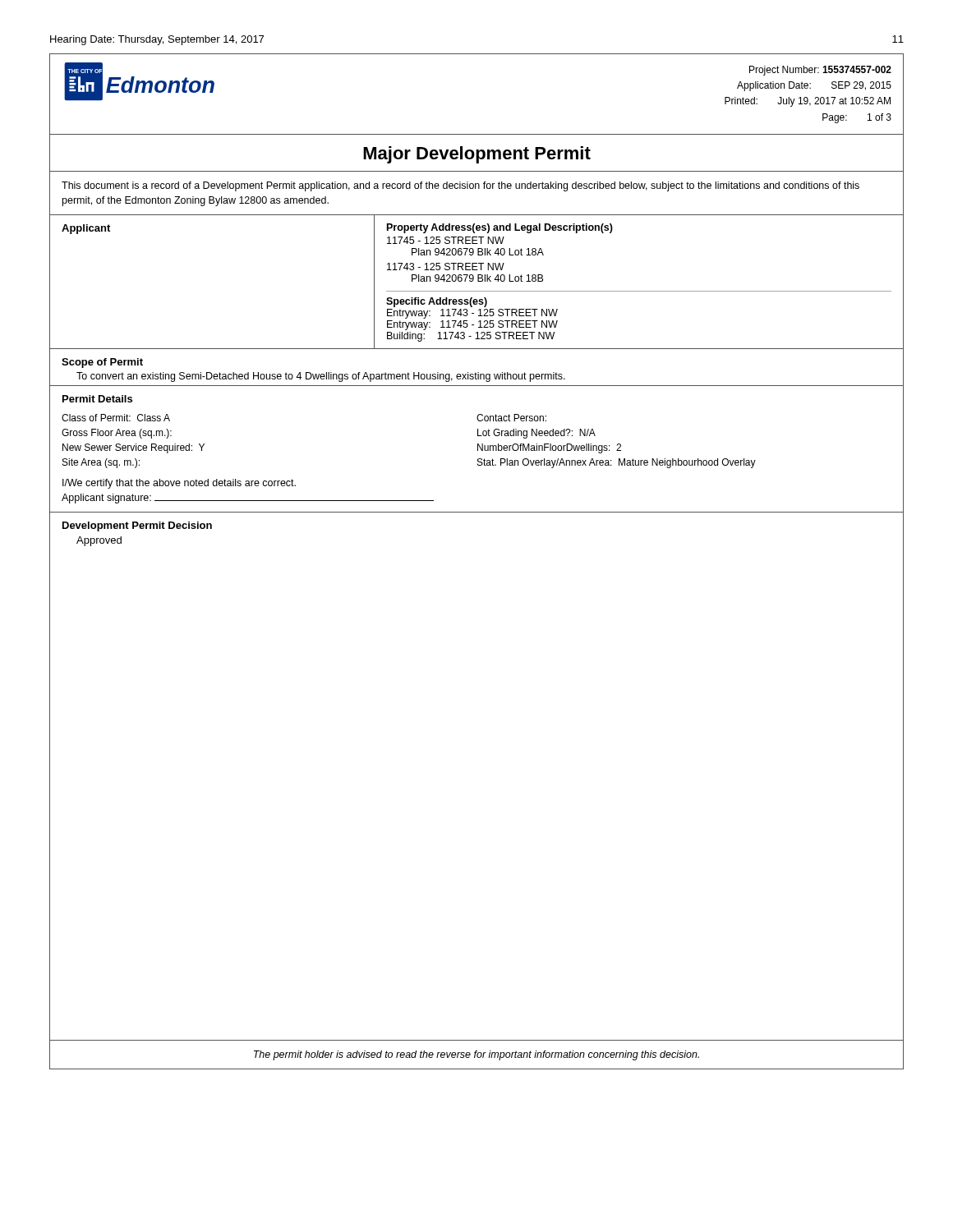The image size is (953, 1232).
Task: Point to the text block starting "Stat. Plan Overlay/Annex Area: Mature"
Action: click(x=616, y=462)
